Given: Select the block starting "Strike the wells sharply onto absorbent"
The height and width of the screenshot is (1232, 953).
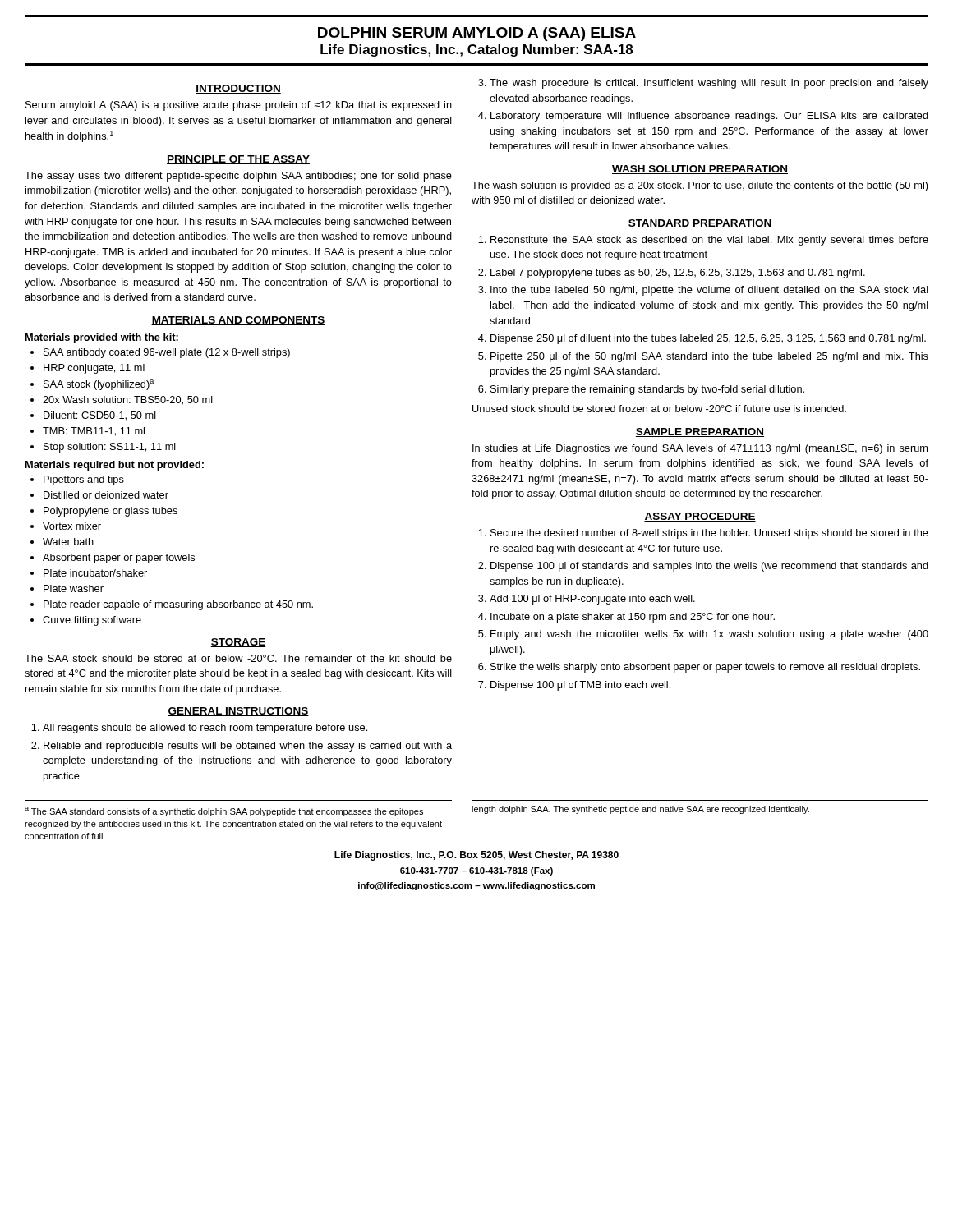Looking at the screenshot, I should point(705,667).
